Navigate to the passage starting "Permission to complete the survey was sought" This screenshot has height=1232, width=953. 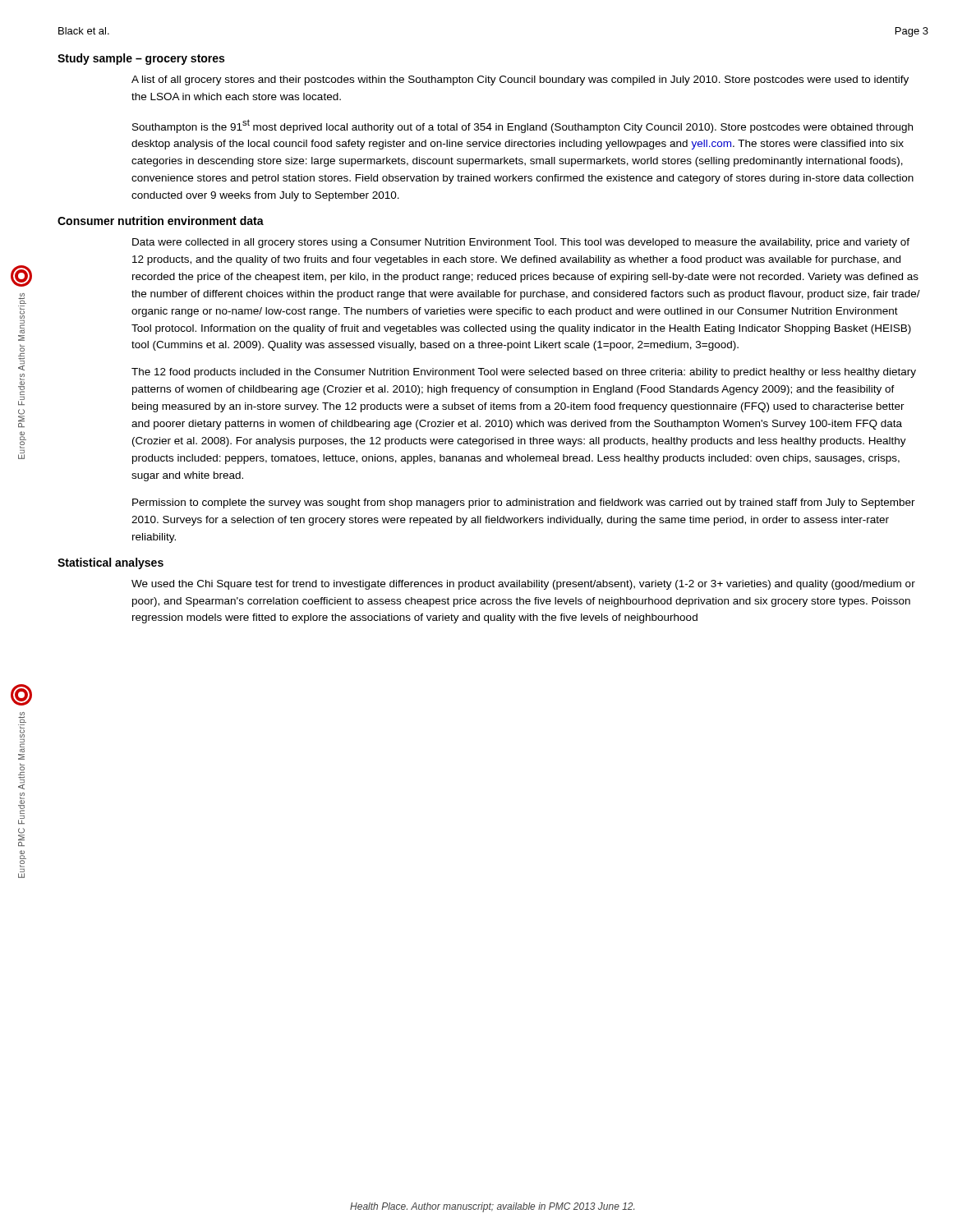(x=523, y=519)
